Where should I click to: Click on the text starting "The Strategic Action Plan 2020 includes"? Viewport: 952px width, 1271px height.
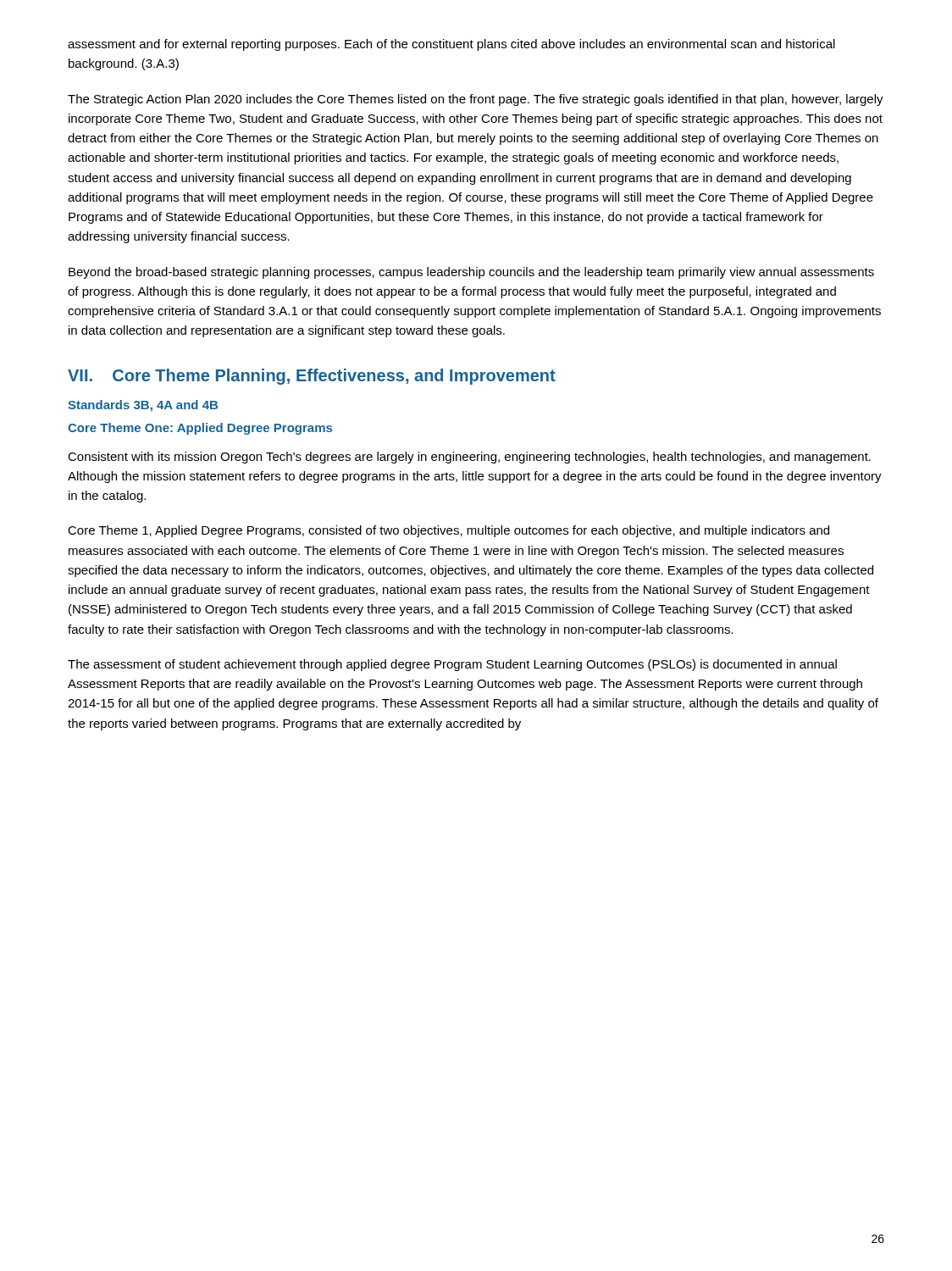(476, 167)
